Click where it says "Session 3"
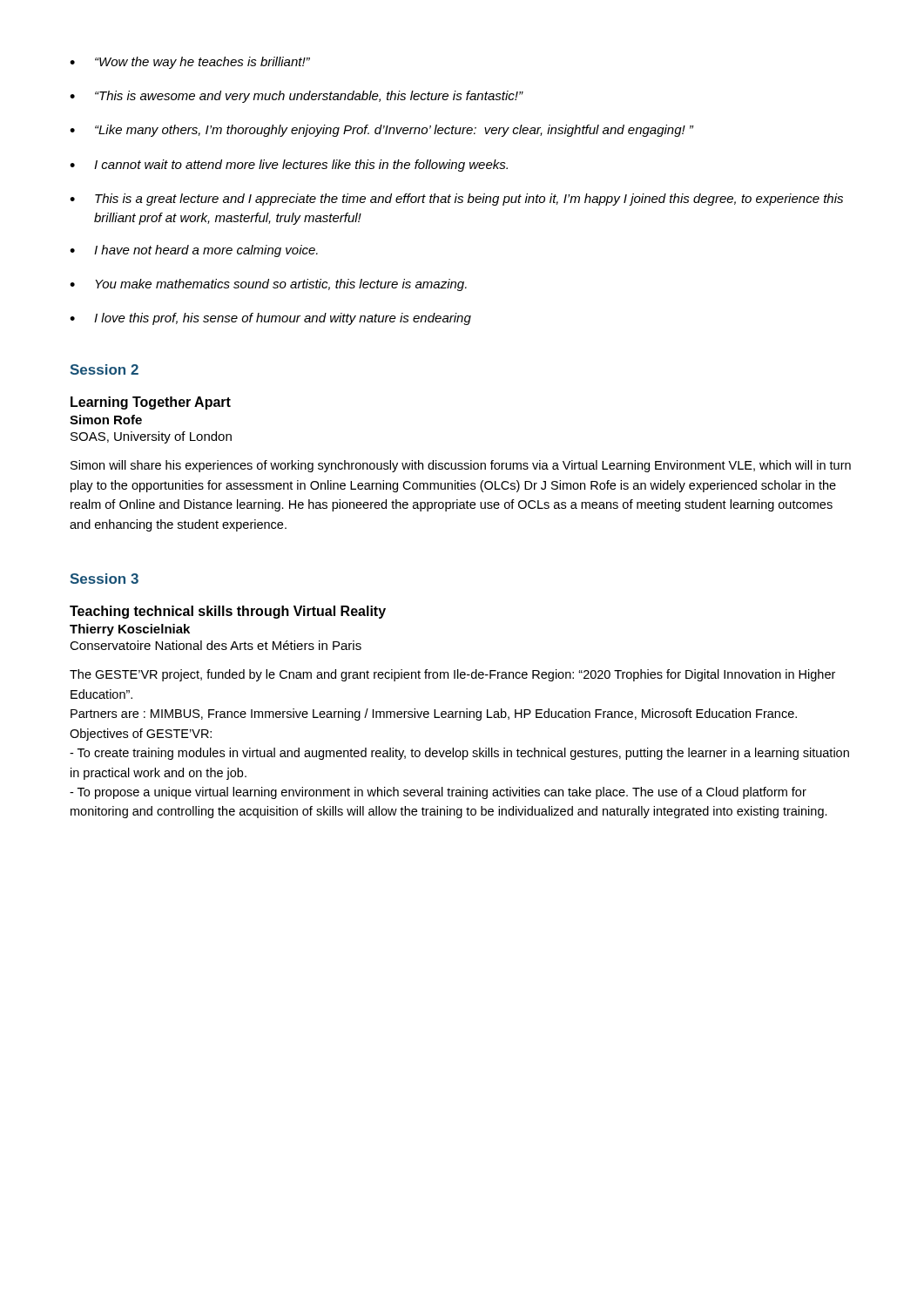 click(104, 579)
